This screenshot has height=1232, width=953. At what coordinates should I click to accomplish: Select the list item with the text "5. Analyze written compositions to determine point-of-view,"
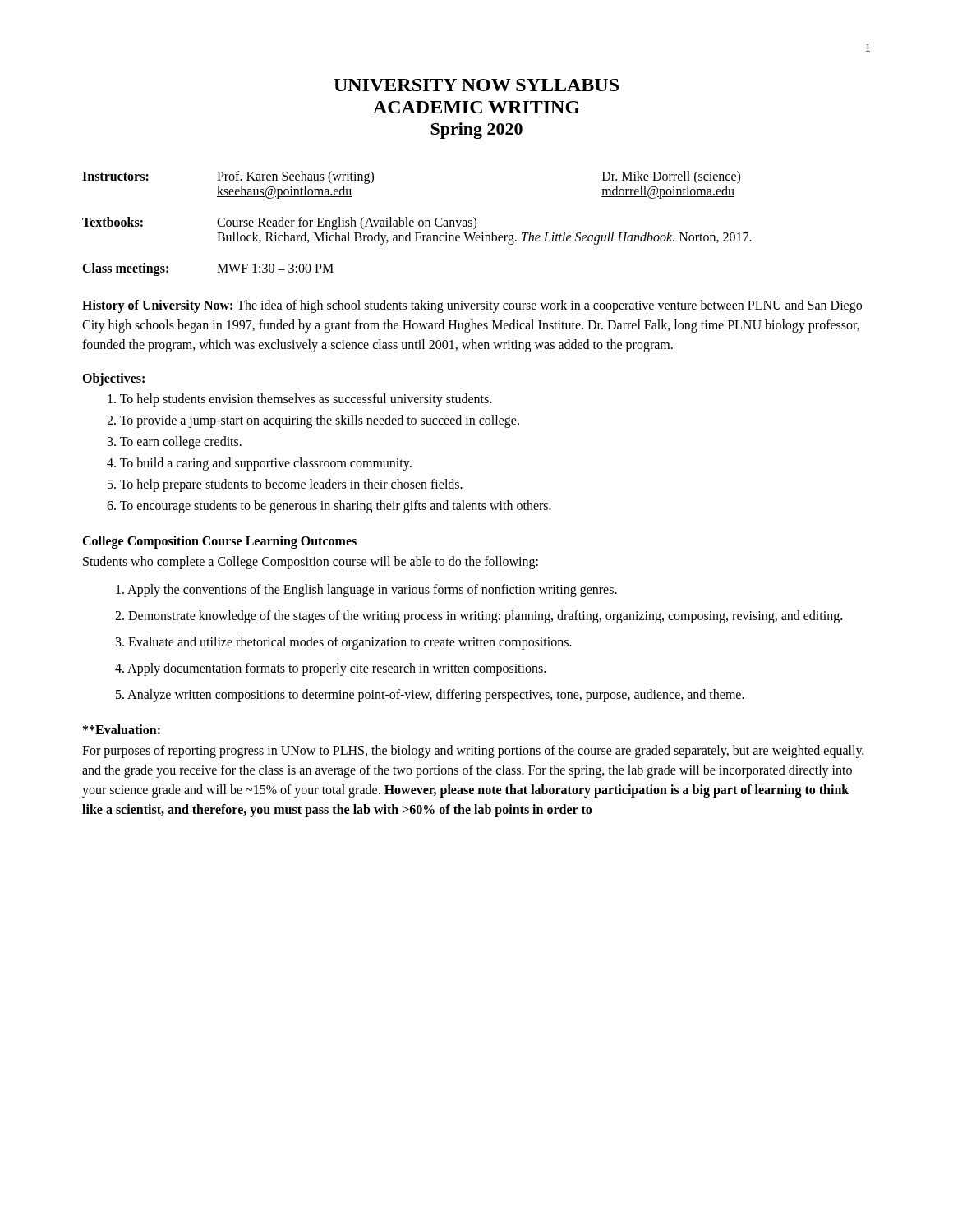click(430, 694)
